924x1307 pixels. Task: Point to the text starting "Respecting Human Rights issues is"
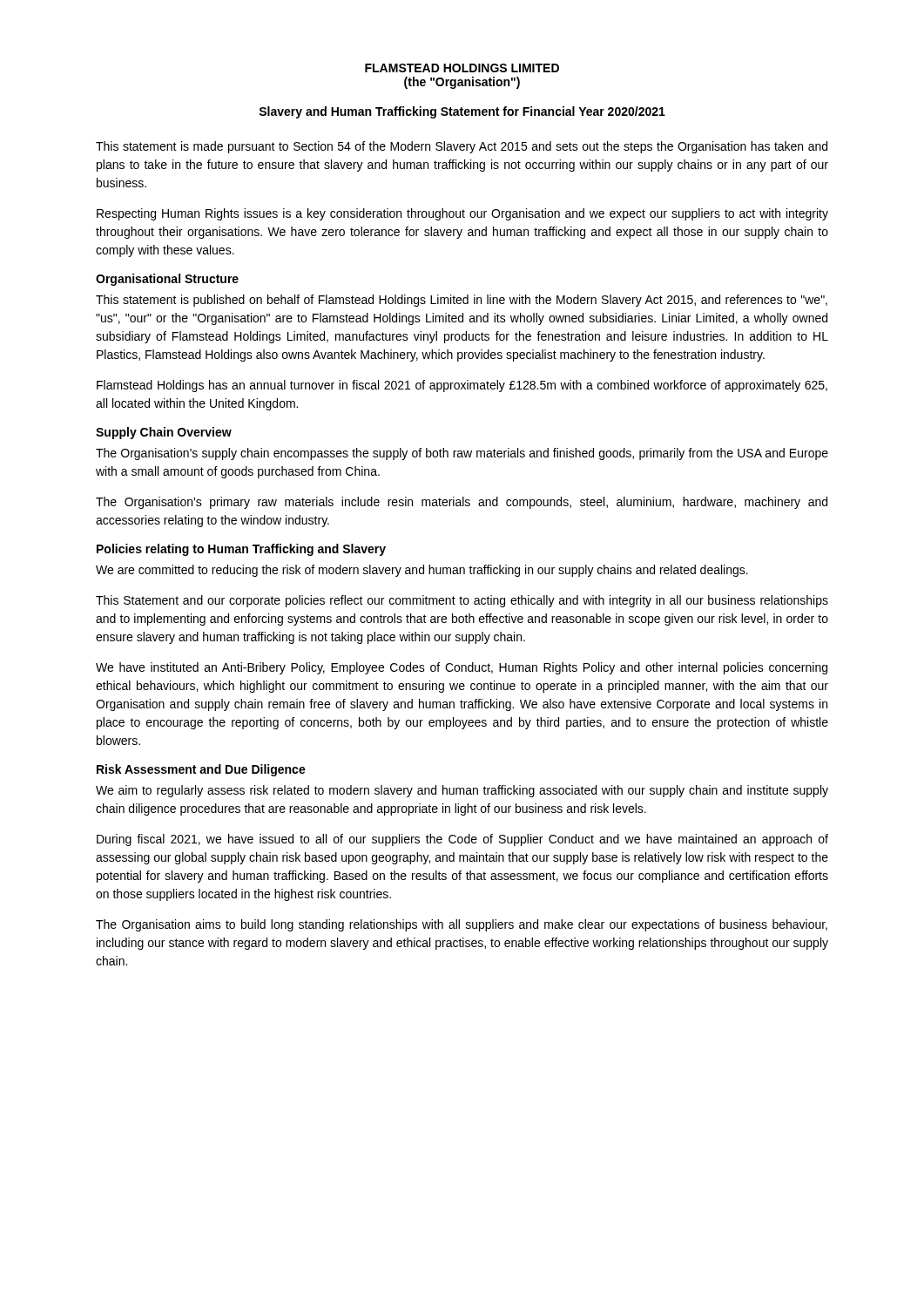(462, 232)
